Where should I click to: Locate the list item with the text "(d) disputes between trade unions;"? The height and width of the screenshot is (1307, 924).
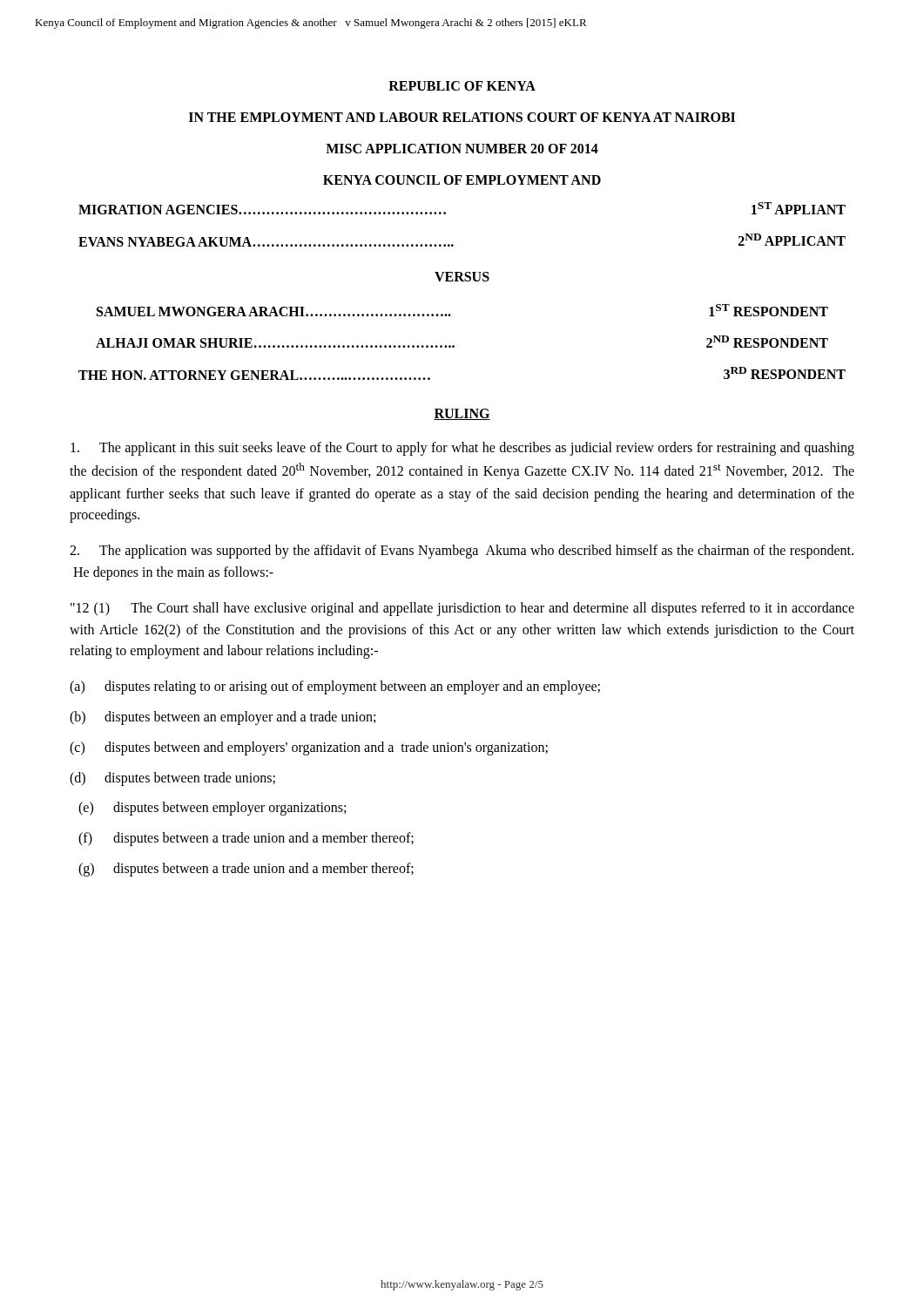(173, 778)
